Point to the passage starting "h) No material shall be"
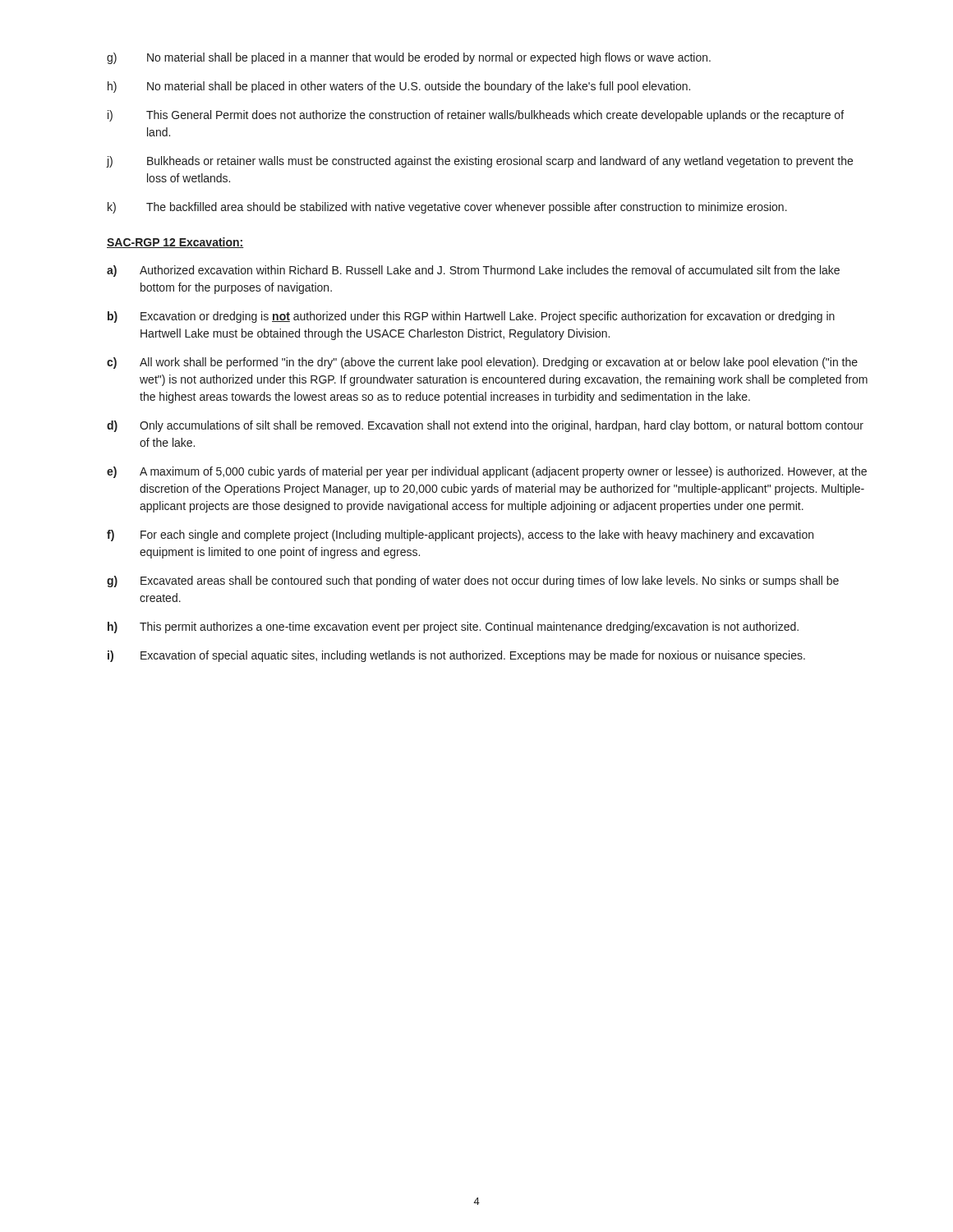 tap(489, 87)
